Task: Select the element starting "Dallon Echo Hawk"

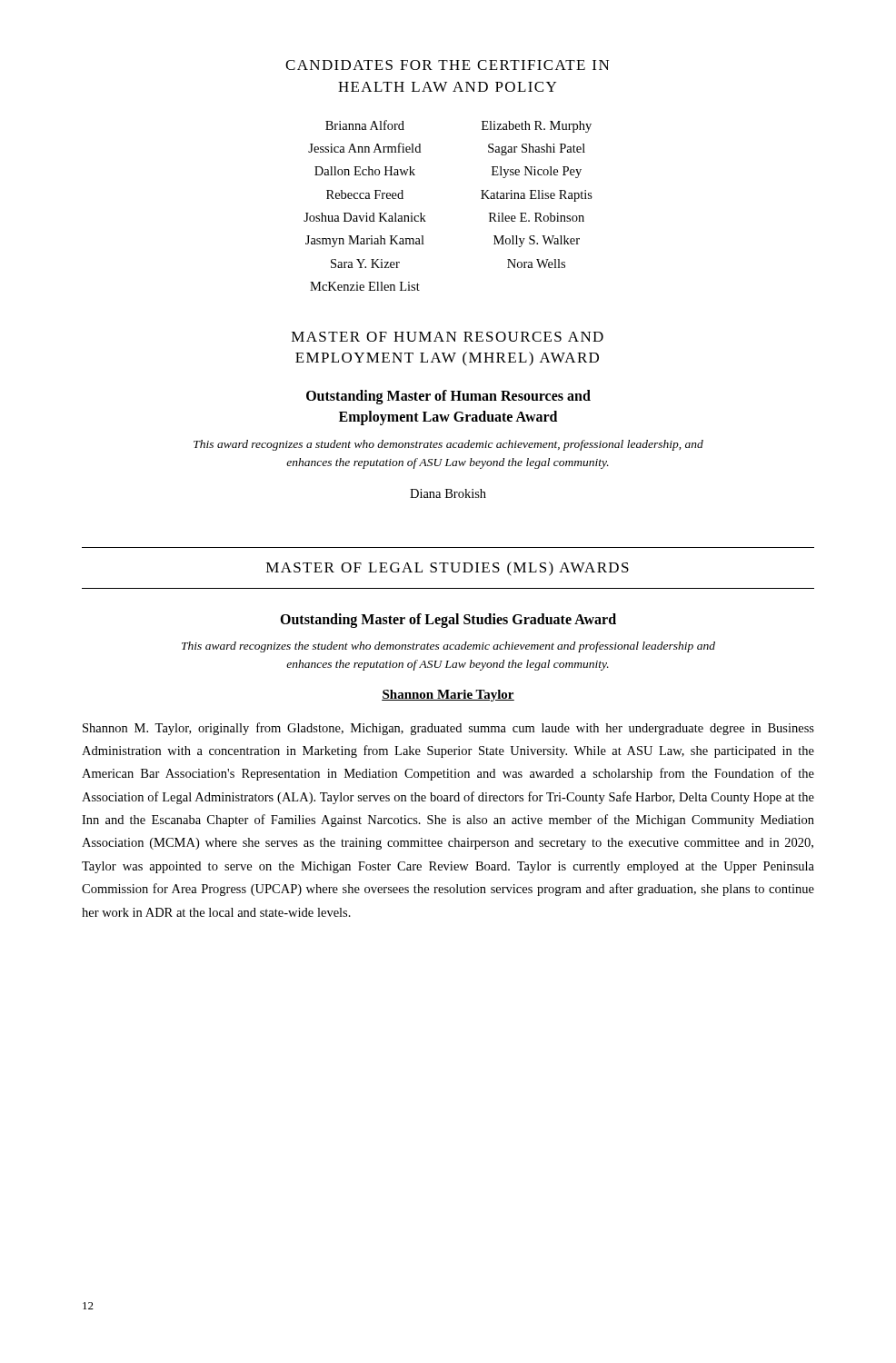Action: [x=365, y=171]
